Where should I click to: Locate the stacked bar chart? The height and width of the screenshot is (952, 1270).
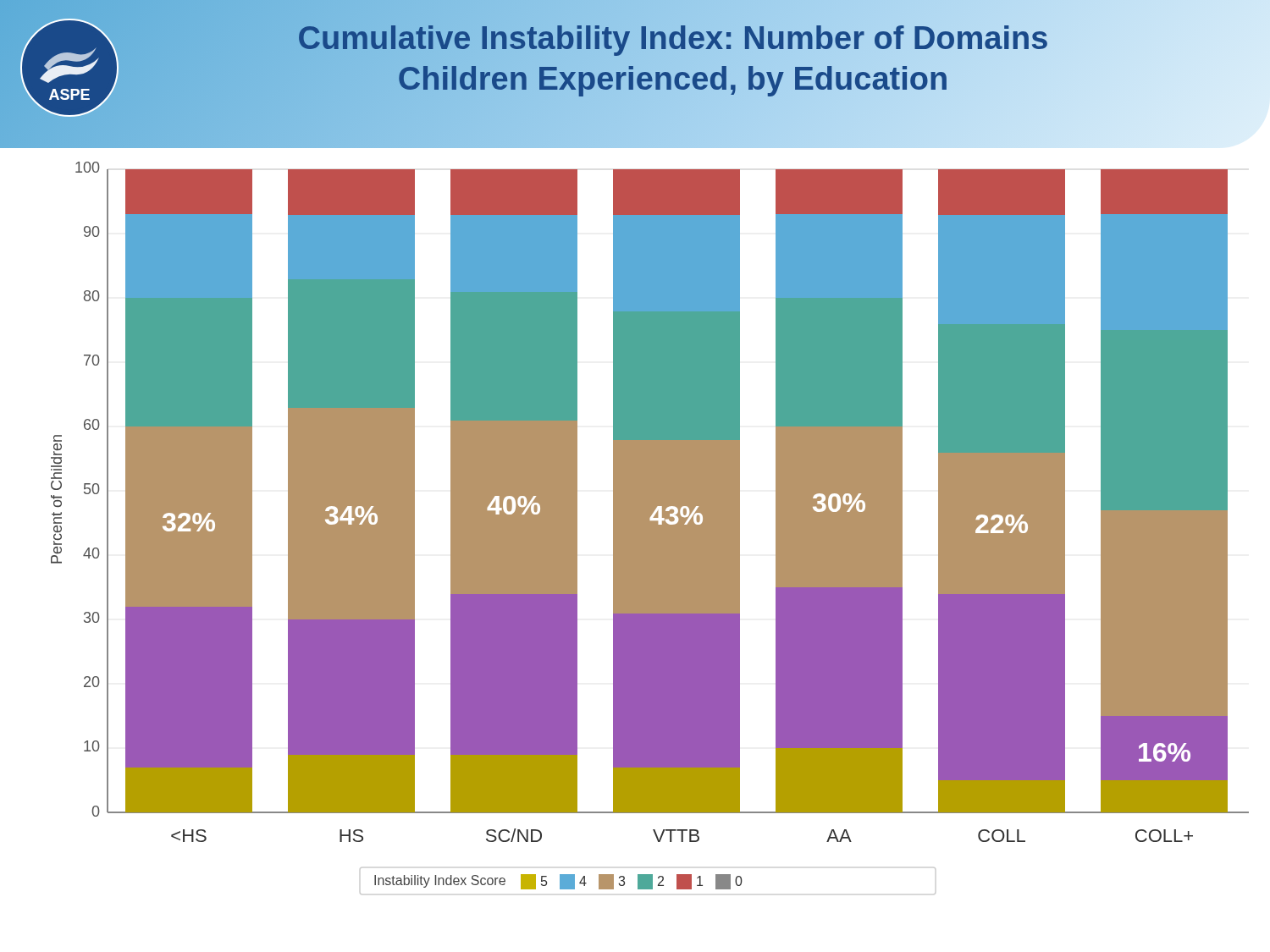pos(652,529)
